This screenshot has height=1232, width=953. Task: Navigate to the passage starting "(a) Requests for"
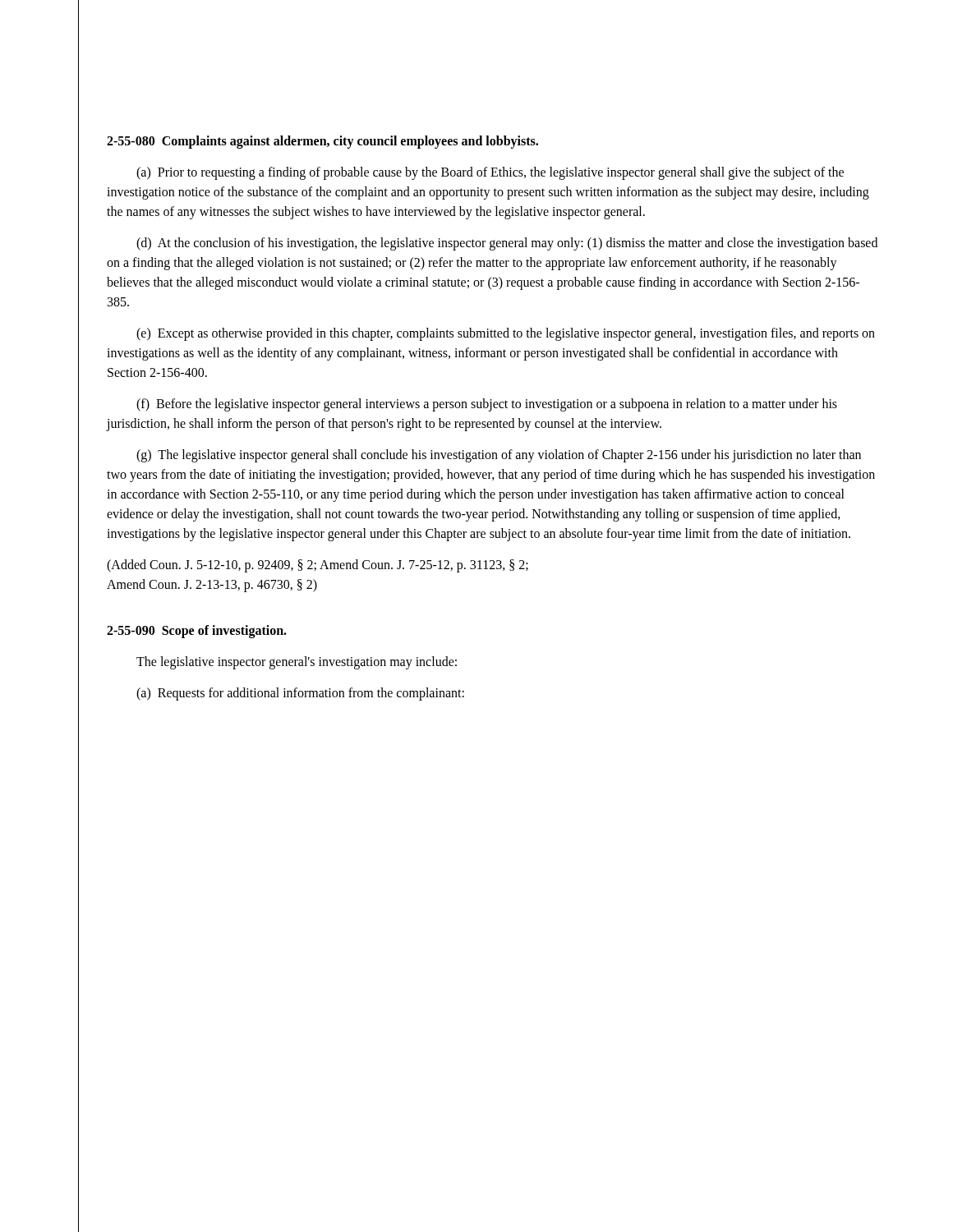(301, 693)
